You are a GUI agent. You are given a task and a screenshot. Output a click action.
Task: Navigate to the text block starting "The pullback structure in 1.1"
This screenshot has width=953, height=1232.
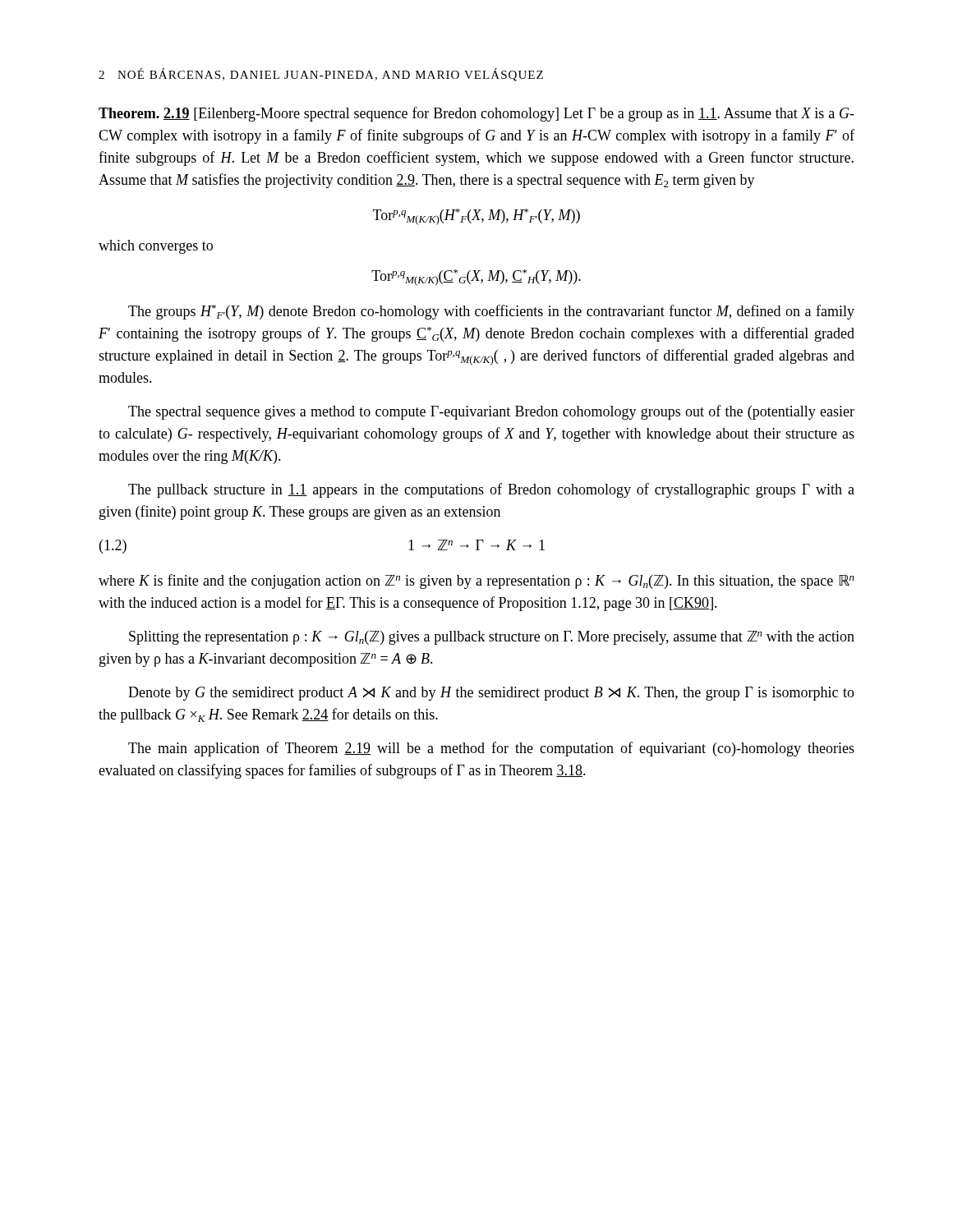pyautogui.click(x=476, y=500)
